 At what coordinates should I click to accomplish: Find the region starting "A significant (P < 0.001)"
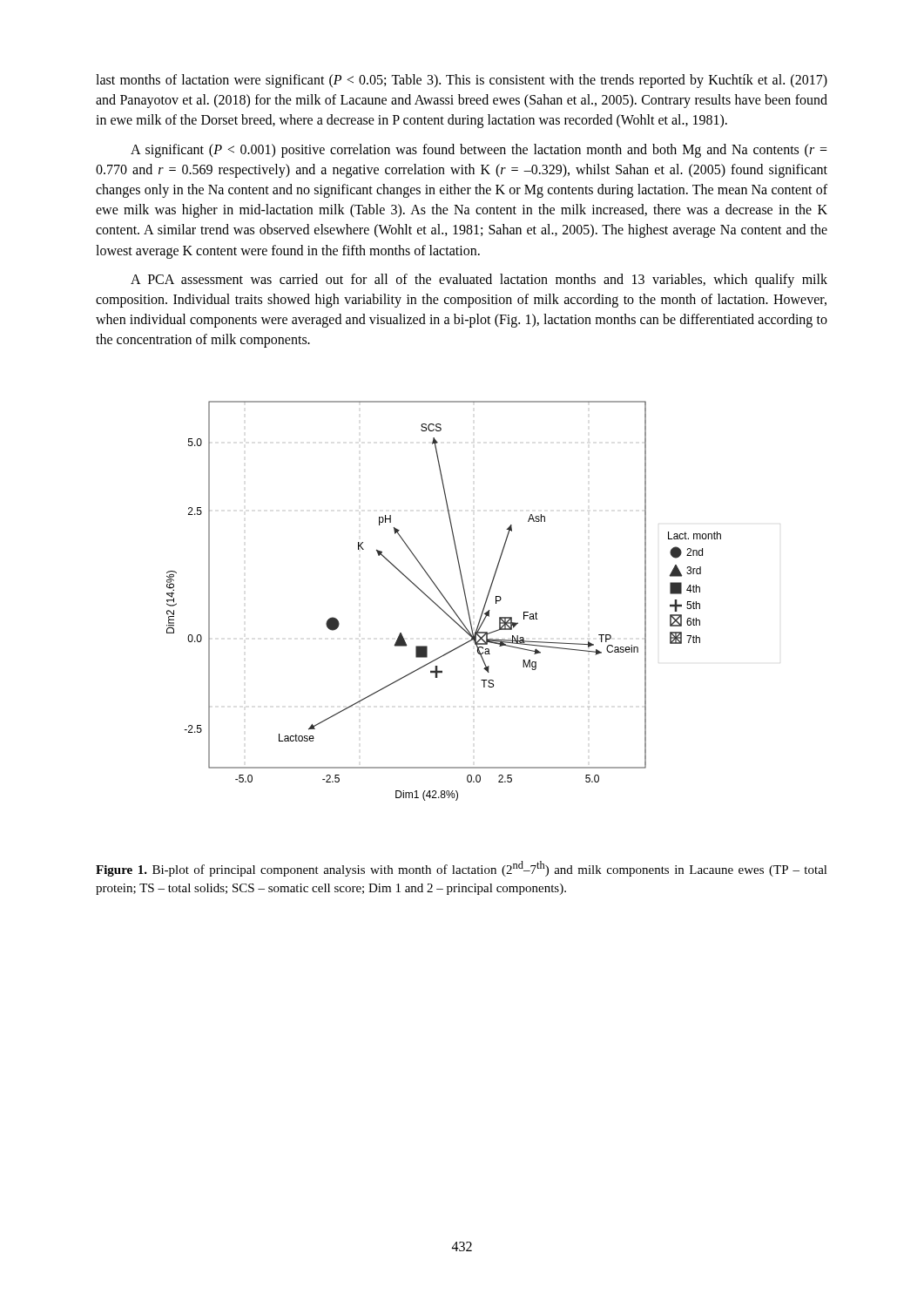coord(462,200)
